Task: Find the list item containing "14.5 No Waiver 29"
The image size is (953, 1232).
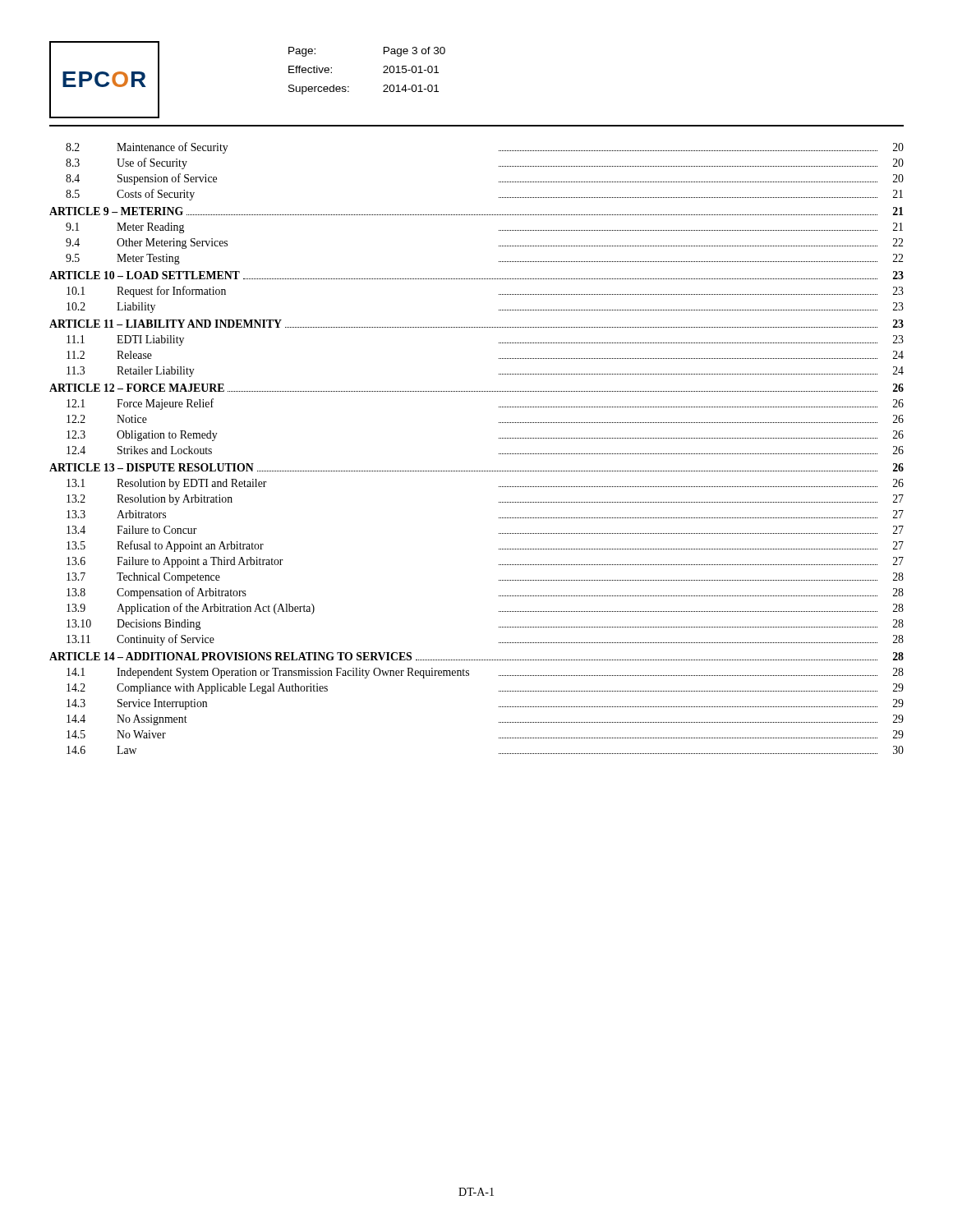Action: [x=75, y=734]
